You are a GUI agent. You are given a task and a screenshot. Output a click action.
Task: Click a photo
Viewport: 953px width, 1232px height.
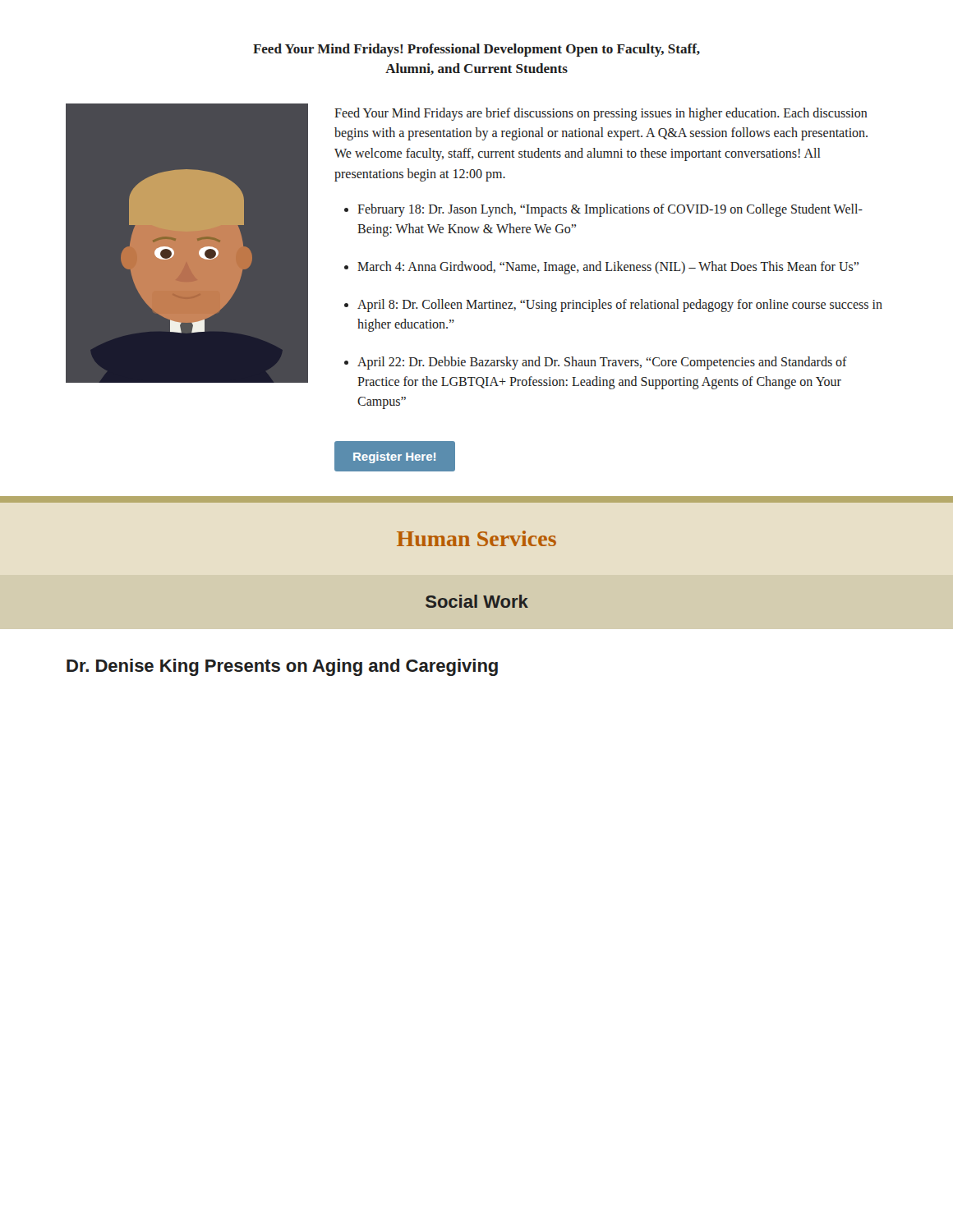[x=187, y=244]
